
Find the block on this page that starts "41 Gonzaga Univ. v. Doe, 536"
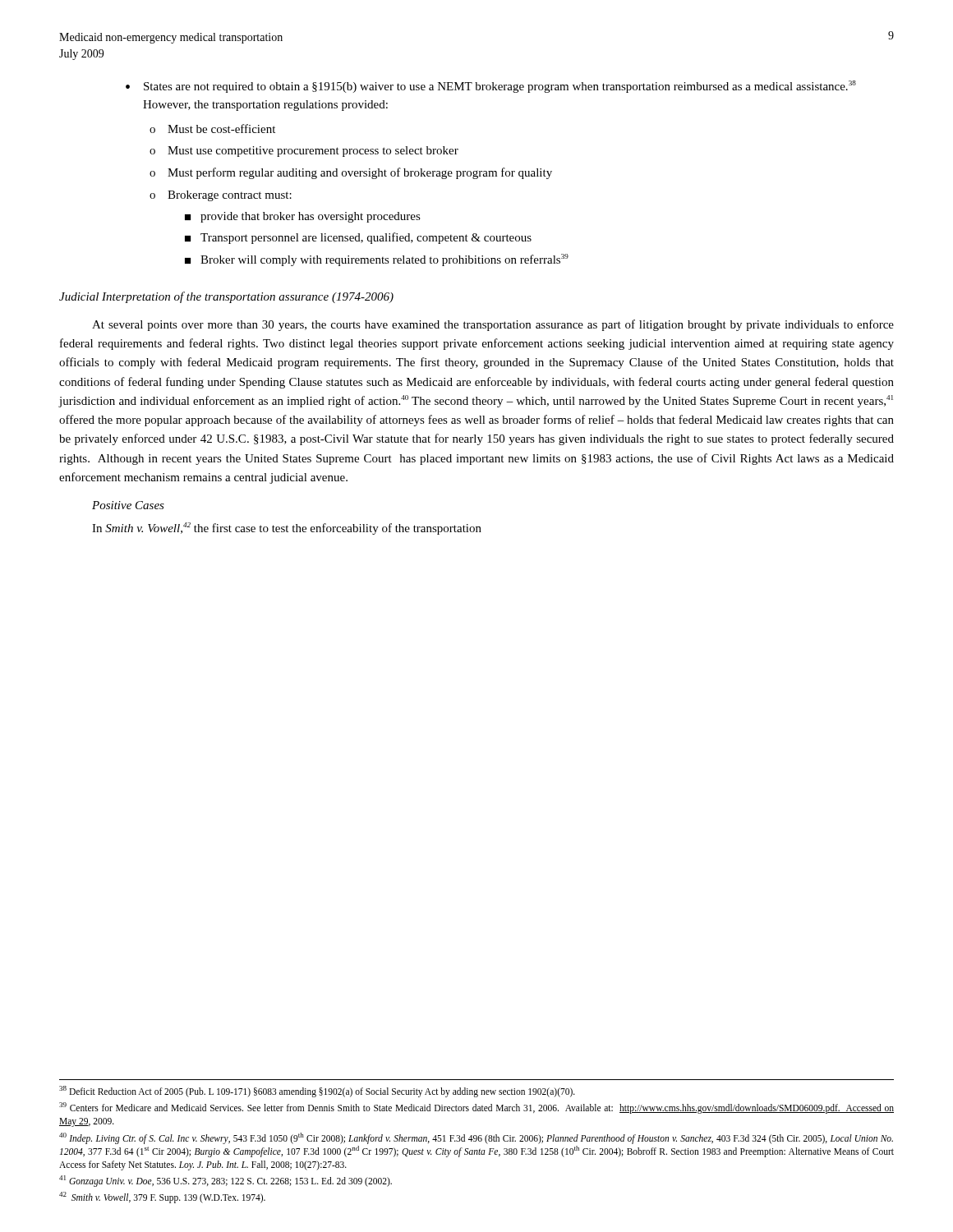point(226,1180)
